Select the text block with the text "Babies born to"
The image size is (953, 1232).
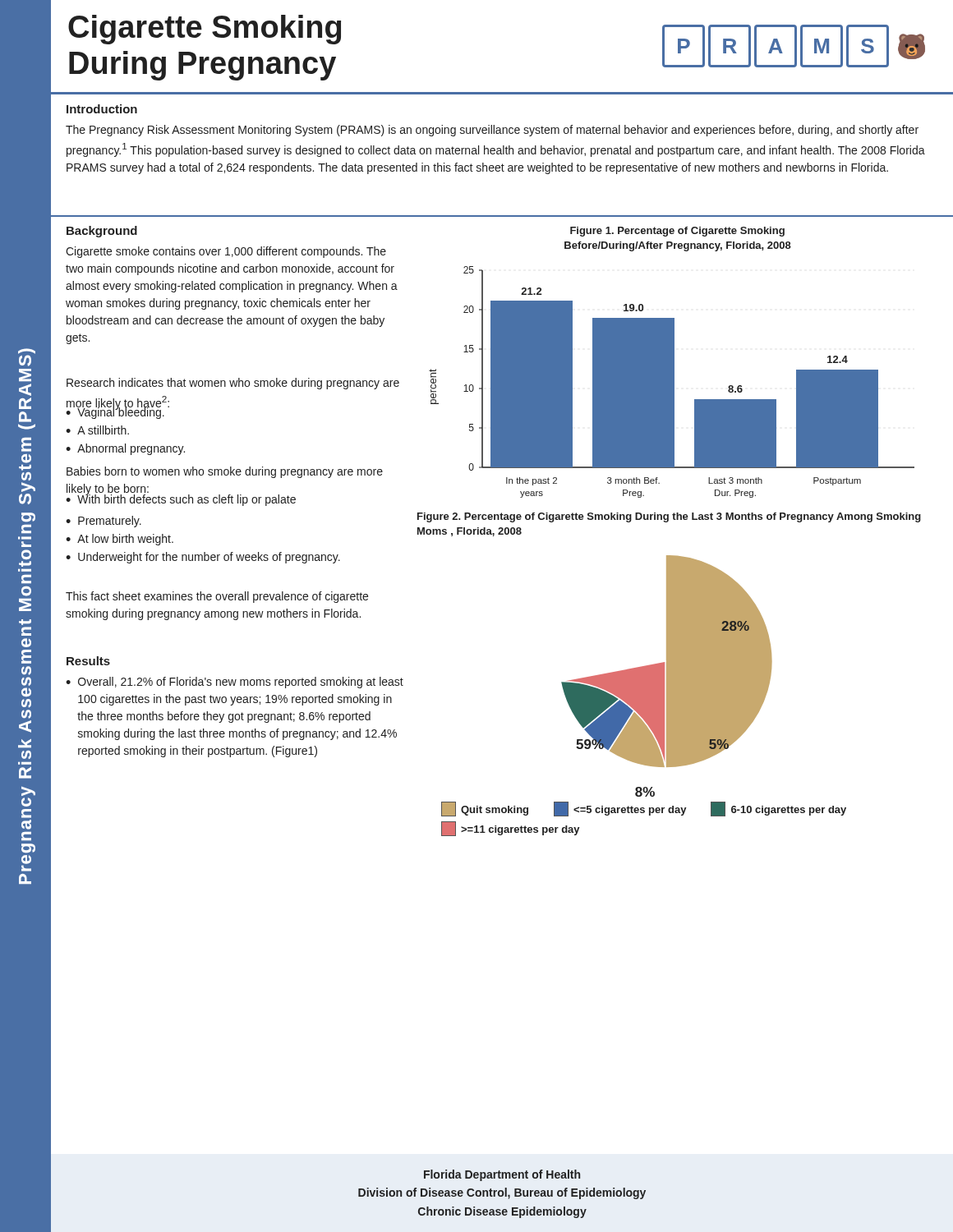(x=236, y=480)
